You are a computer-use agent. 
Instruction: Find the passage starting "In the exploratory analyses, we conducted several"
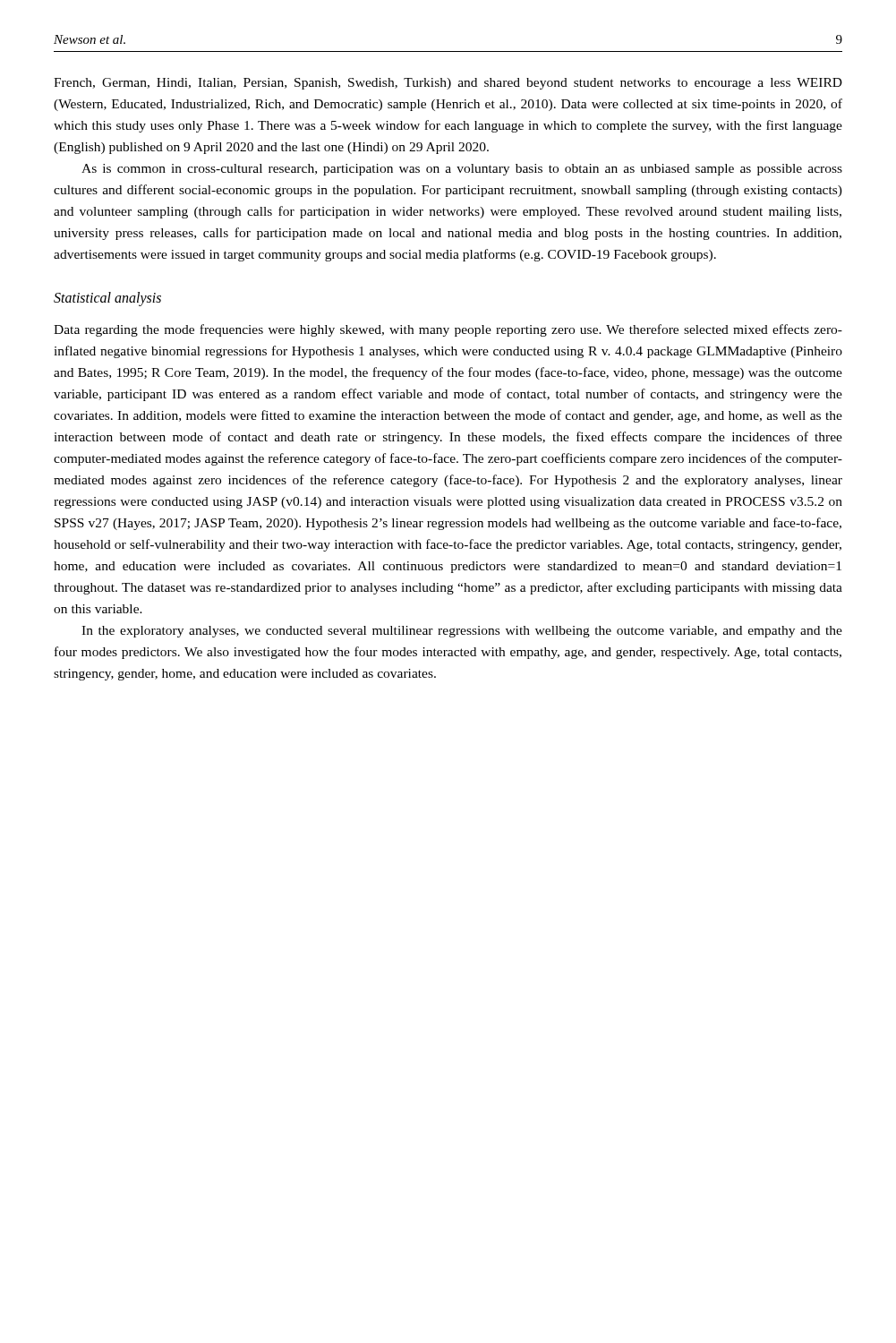tap(448, 652)
